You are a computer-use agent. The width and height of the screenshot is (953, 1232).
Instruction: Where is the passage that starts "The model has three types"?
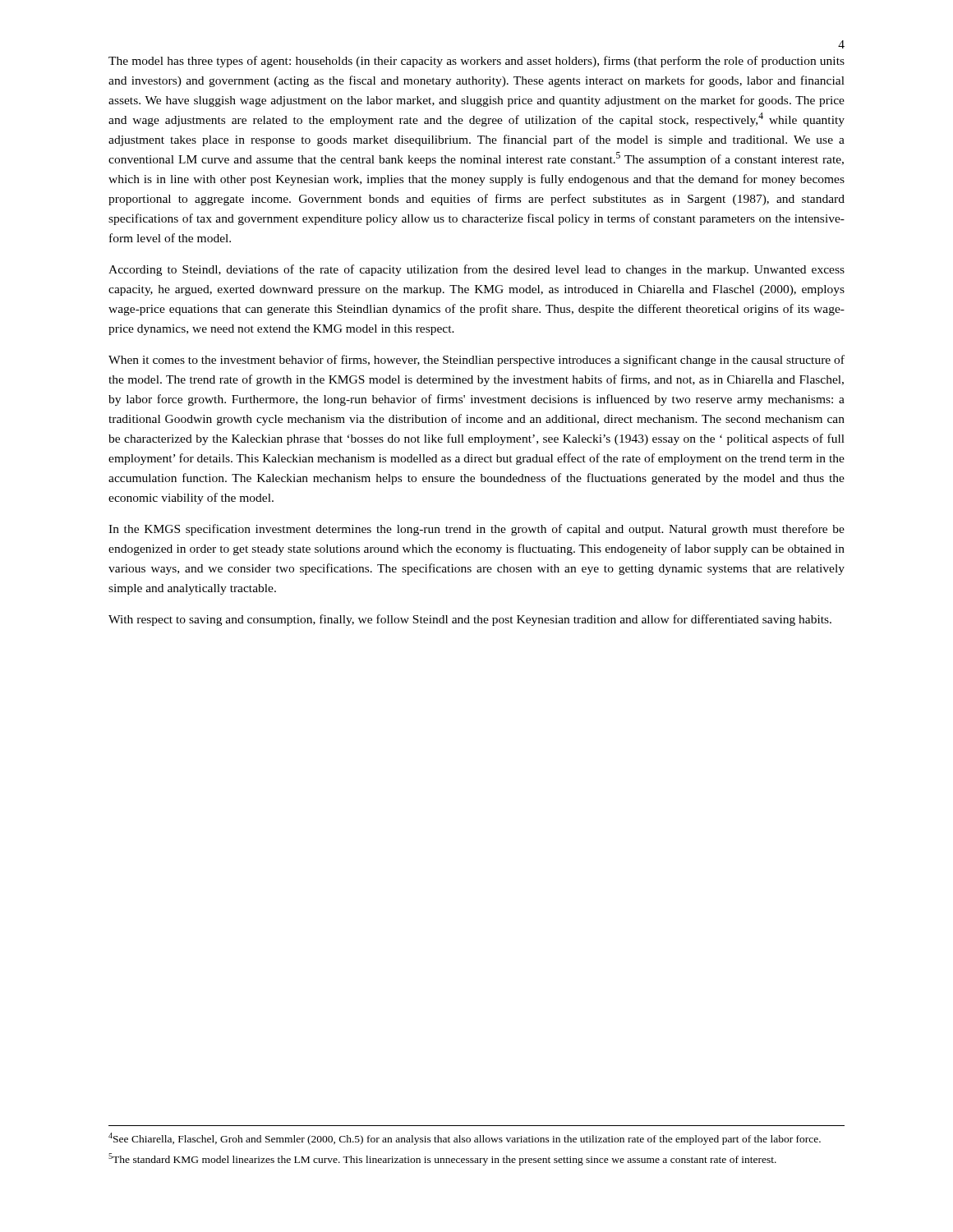[x=476, y=149]
